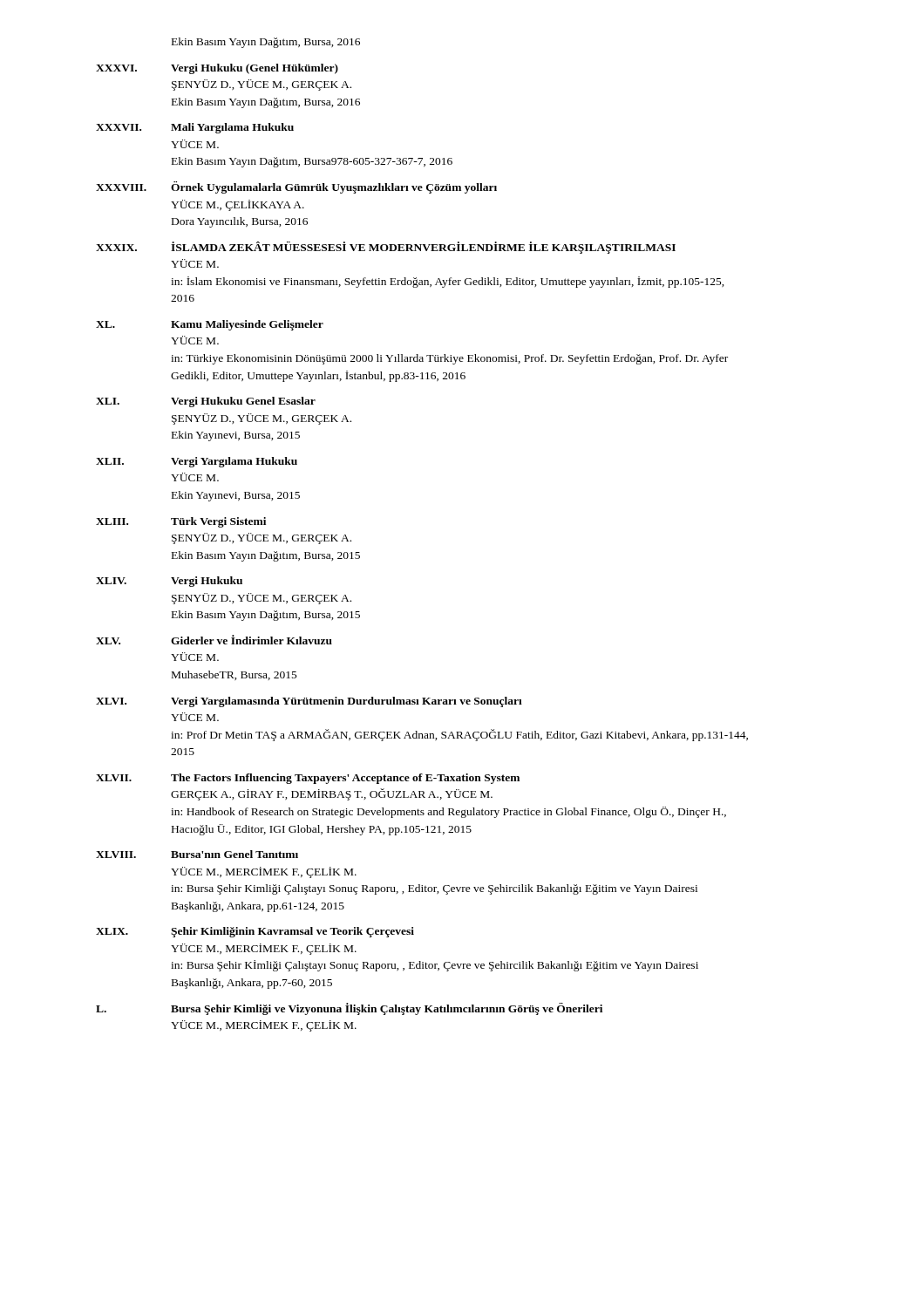Select the list item that says "XXXIX. İSLAMDA ZEKÂT MÜESSESESİ VE"

[x=484, y=273]
